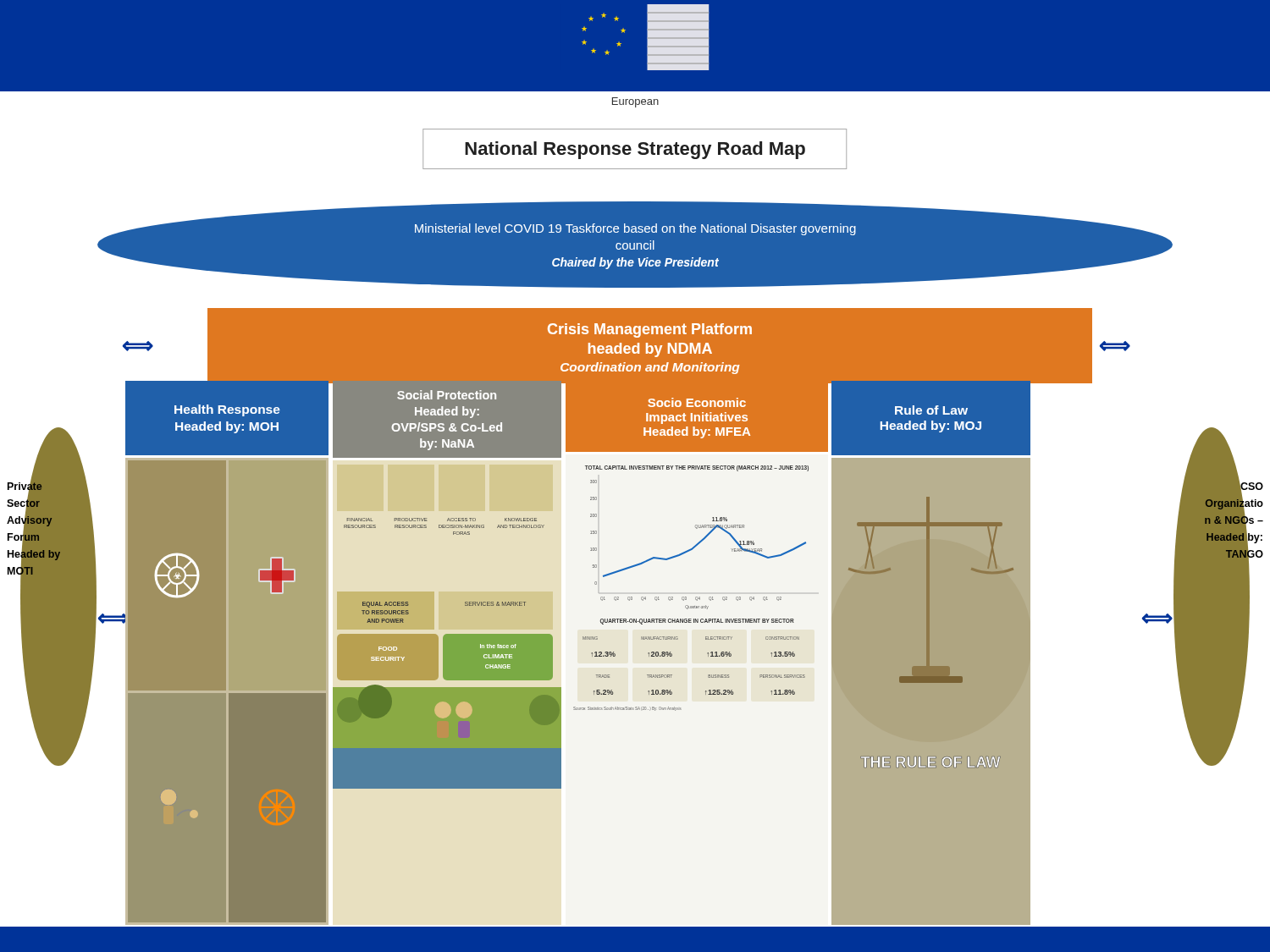Image resolution: width=1270 pixels, height=952 pixels.
Task: Select the photo
Action: point(931,691)
